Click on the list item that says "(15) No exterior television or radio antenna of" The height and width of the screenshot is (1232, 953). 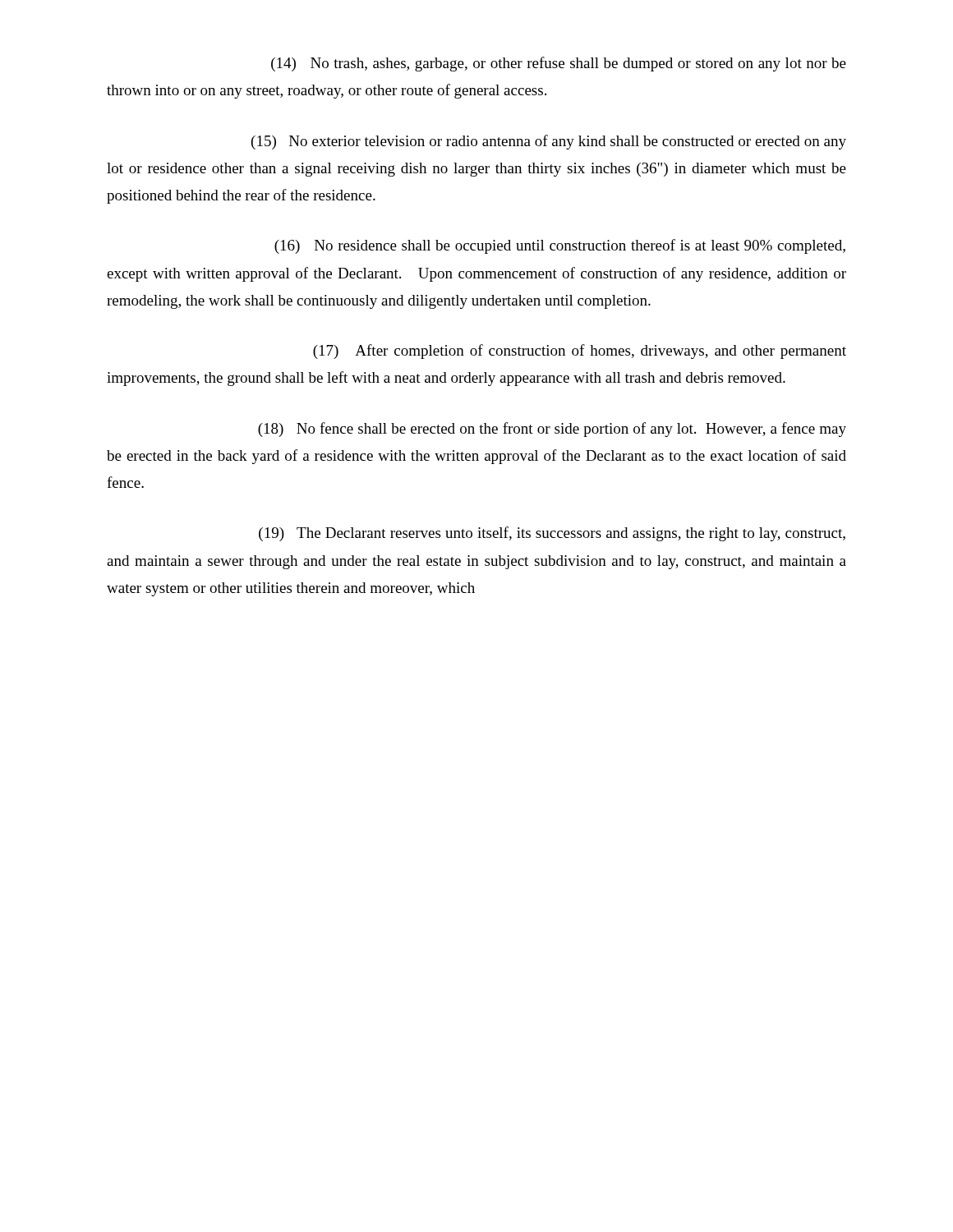[x=476, y=168]
